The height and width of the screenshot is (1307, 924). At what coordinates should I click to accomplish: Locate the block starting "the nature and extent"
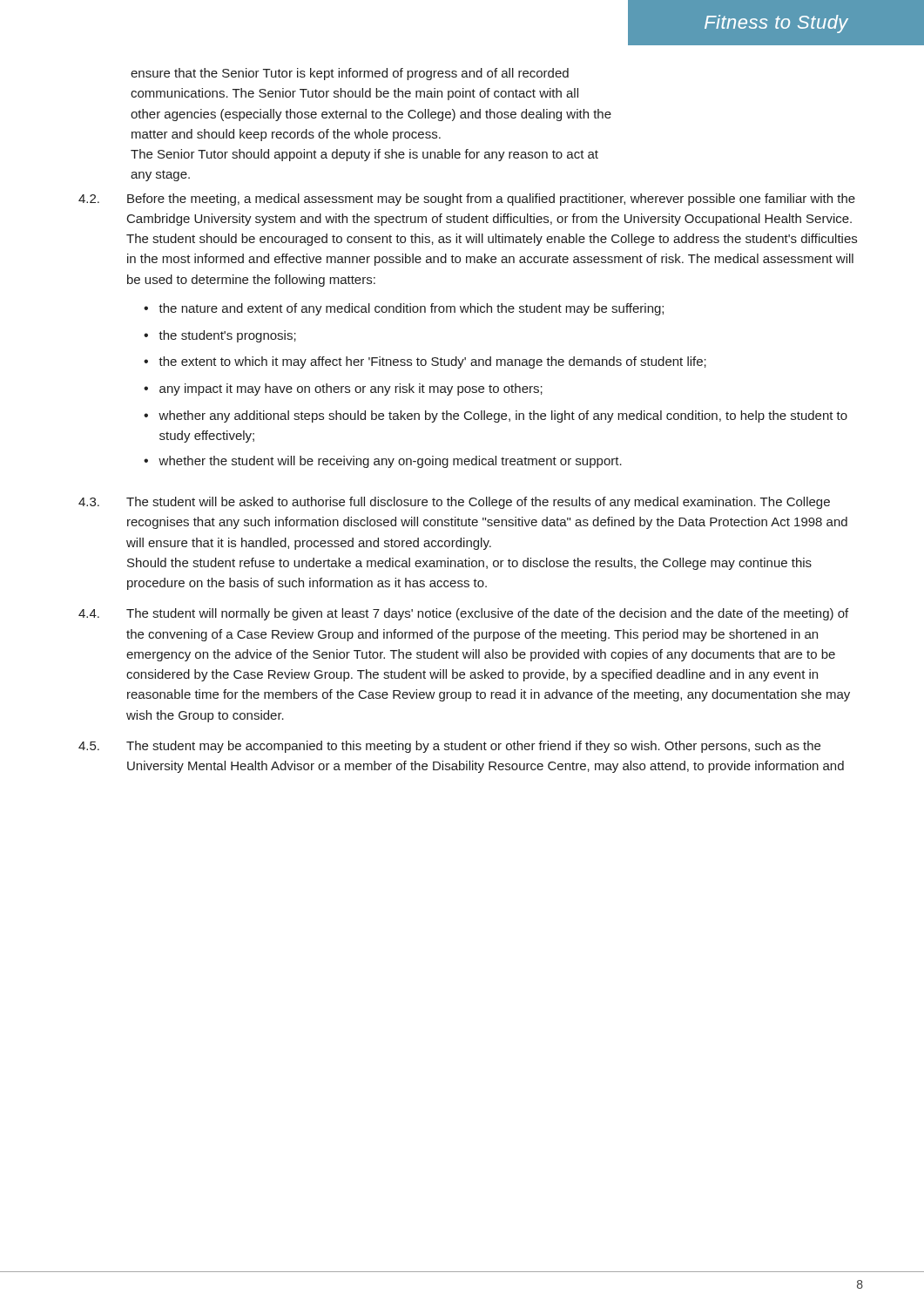point(511,308)
